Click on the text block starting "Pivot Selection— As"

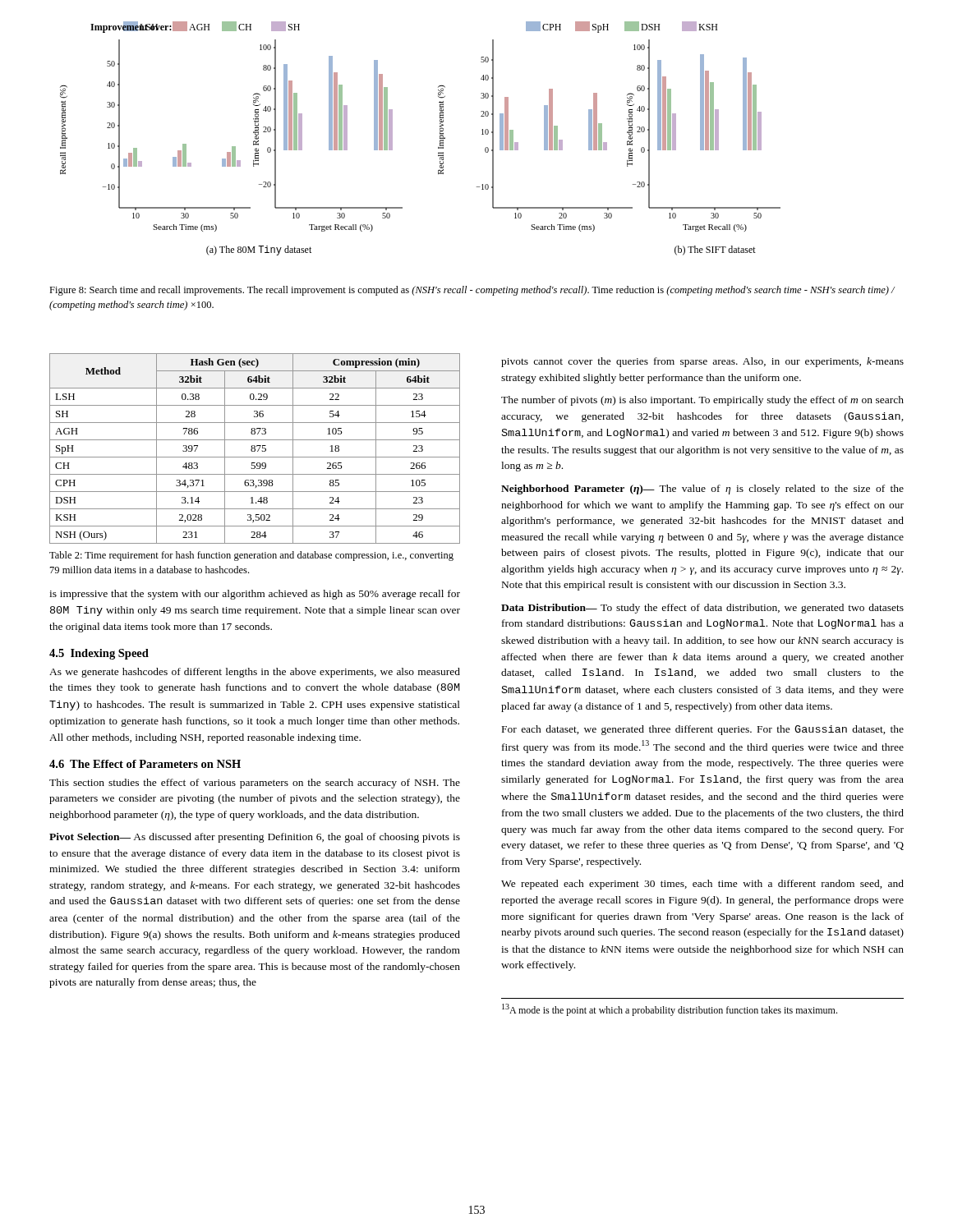[x=255, y=910]
